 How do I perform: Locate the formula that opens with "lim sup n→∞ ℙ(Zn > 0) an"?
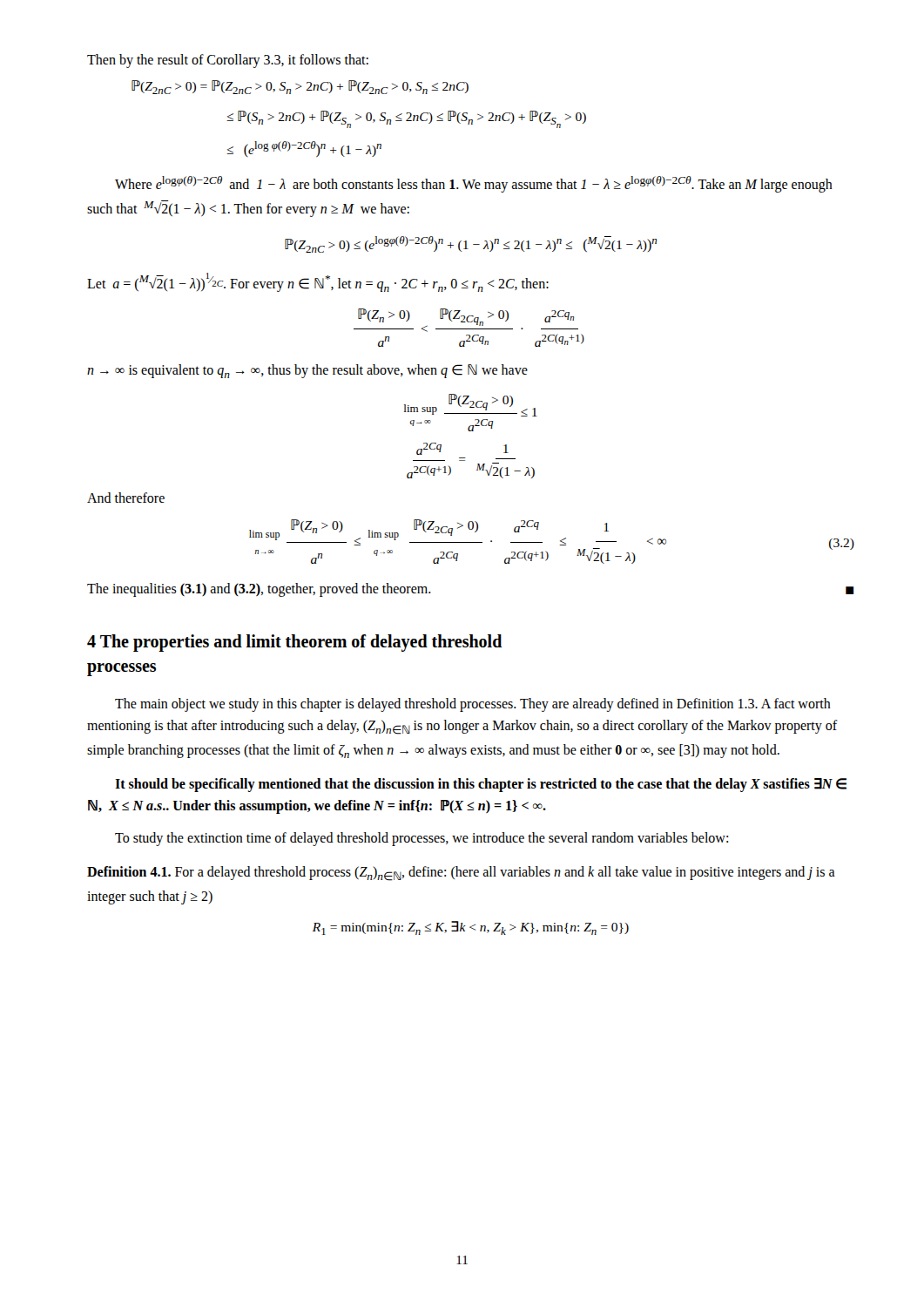[471, 542]
